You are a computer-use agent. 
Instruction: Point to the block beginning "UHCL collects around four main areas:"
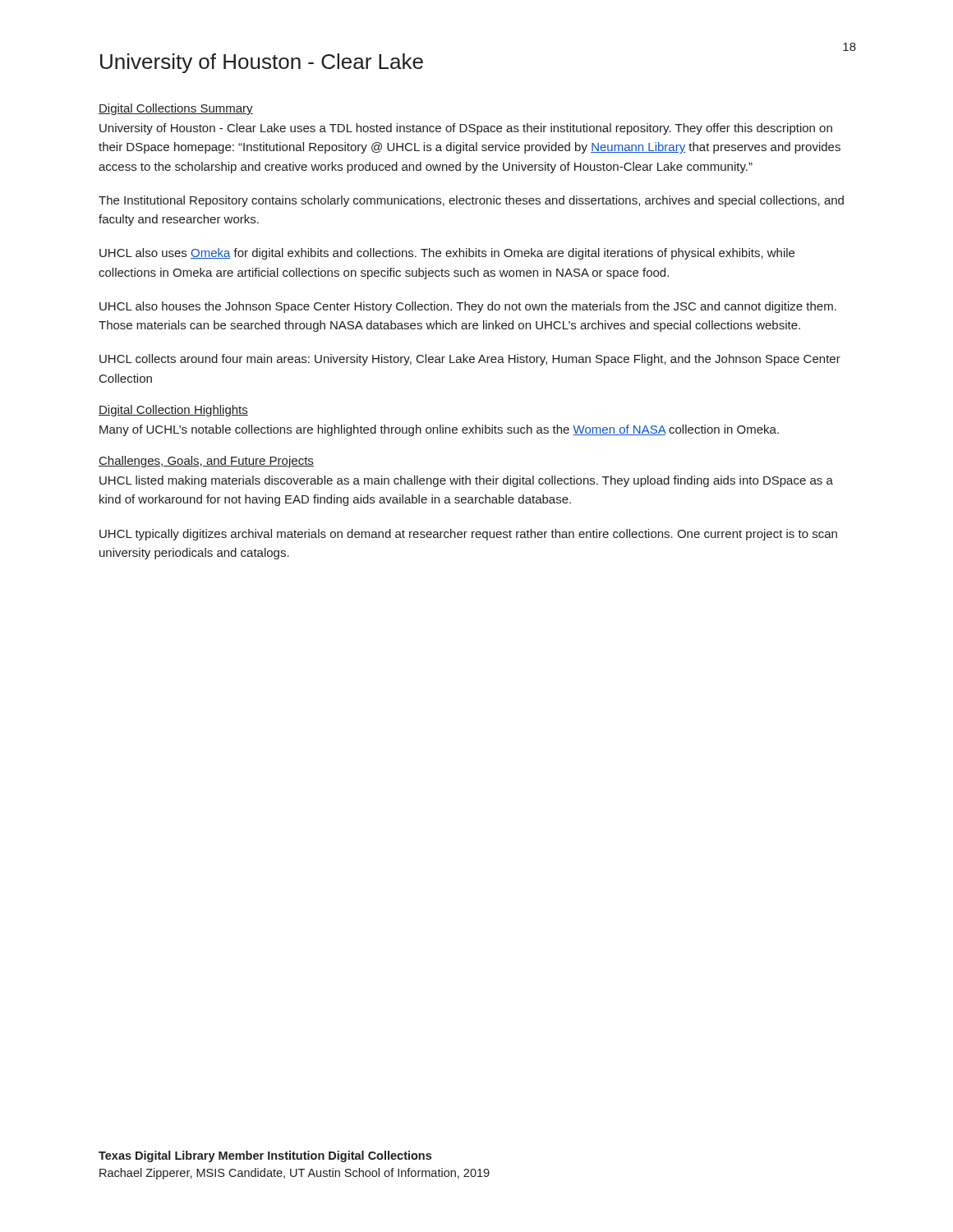tap(469, 368)
